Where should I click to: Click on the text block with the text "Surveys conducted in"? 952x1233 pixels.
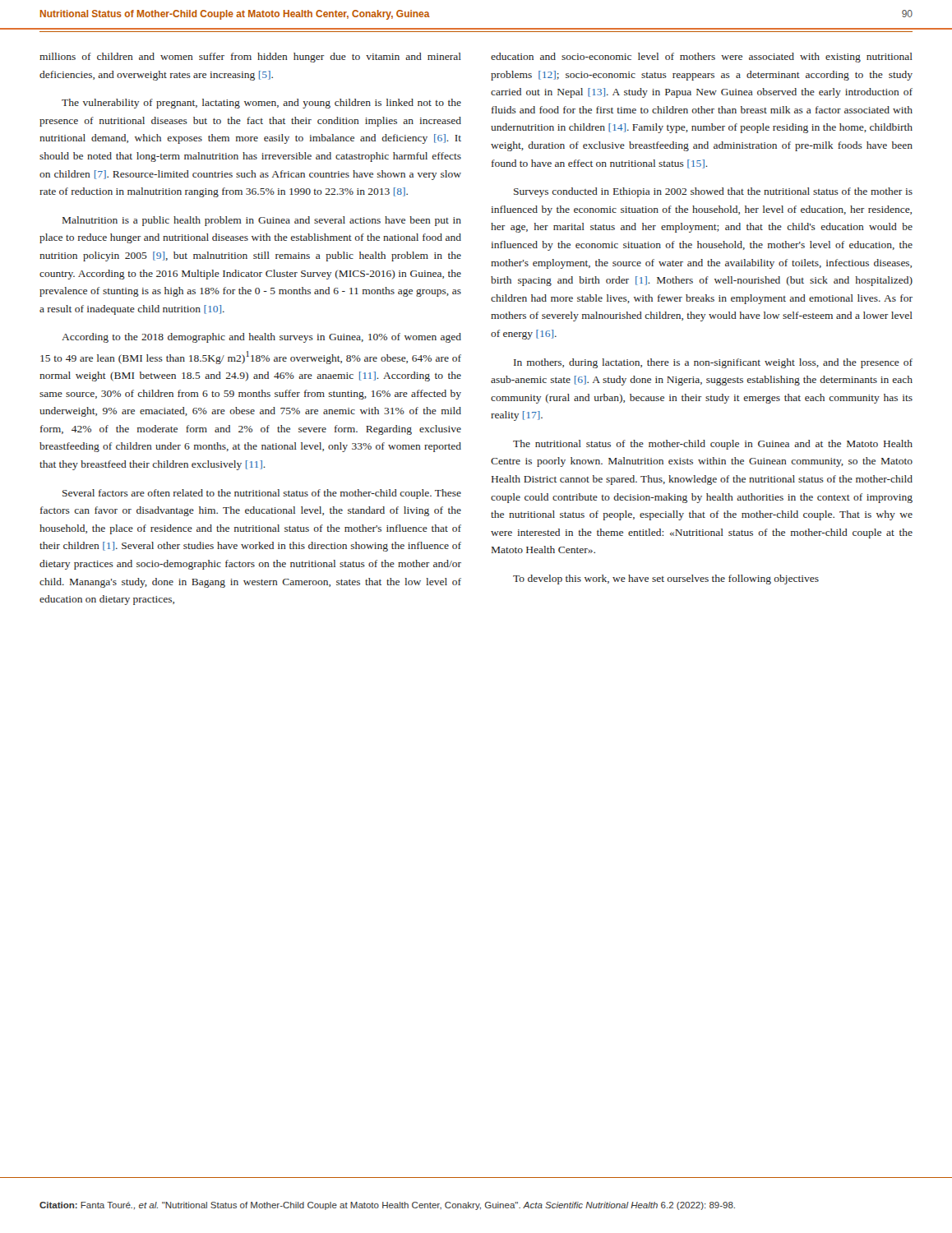(702, 262)
